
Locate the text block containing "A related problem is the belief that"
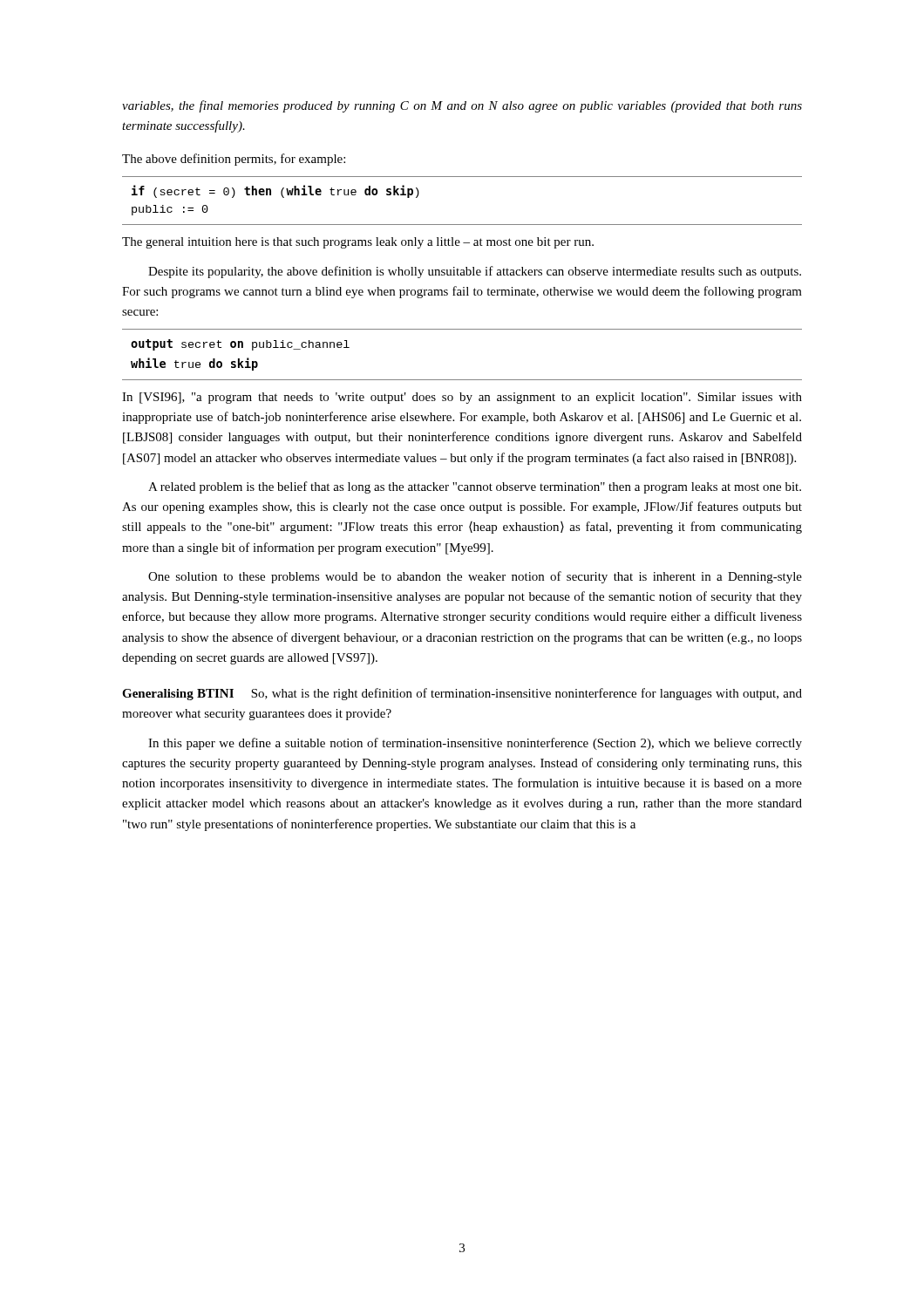pos(462,517)
